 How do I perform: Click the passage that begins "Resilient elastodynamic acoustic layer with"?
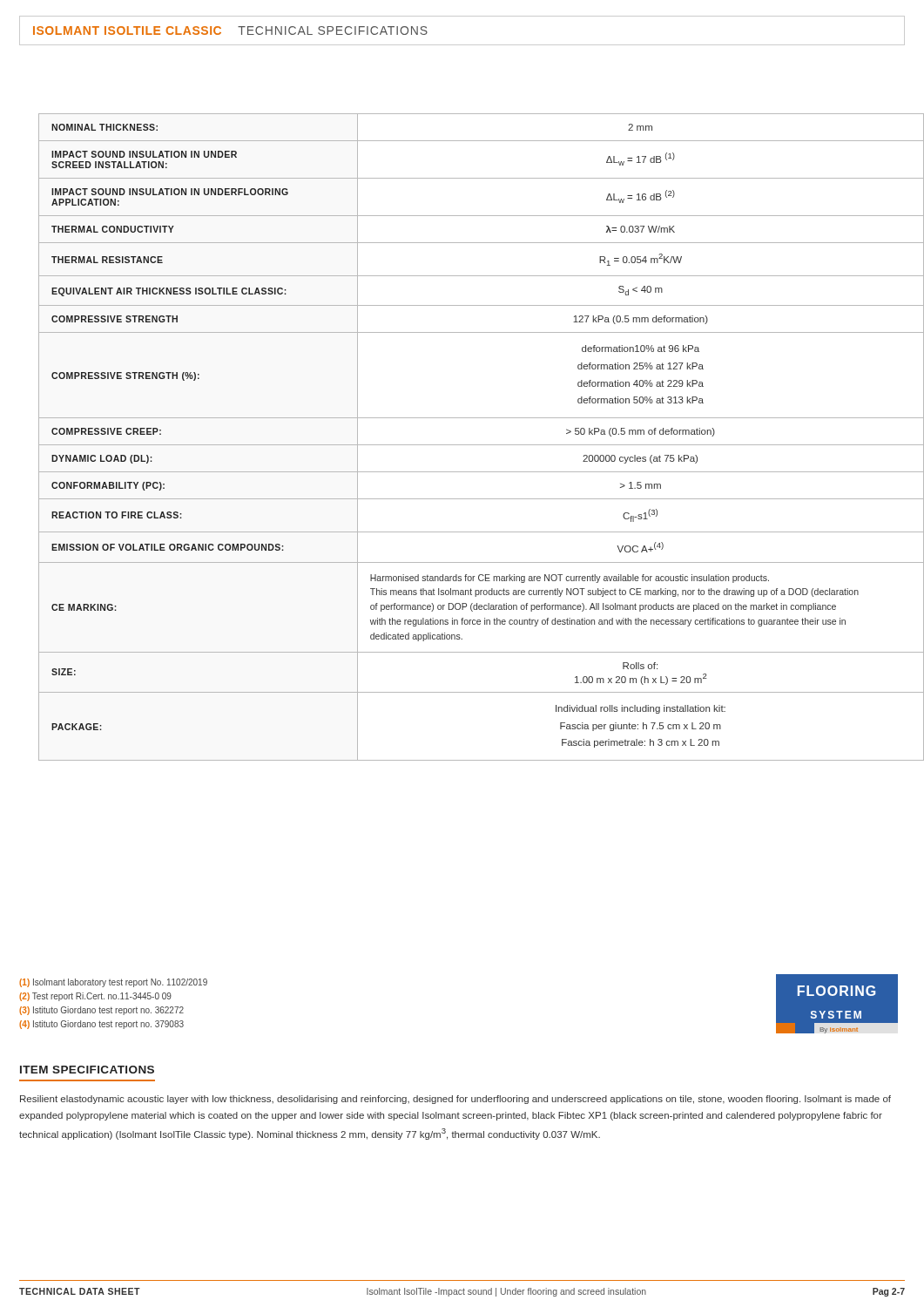coord(455,1117)
